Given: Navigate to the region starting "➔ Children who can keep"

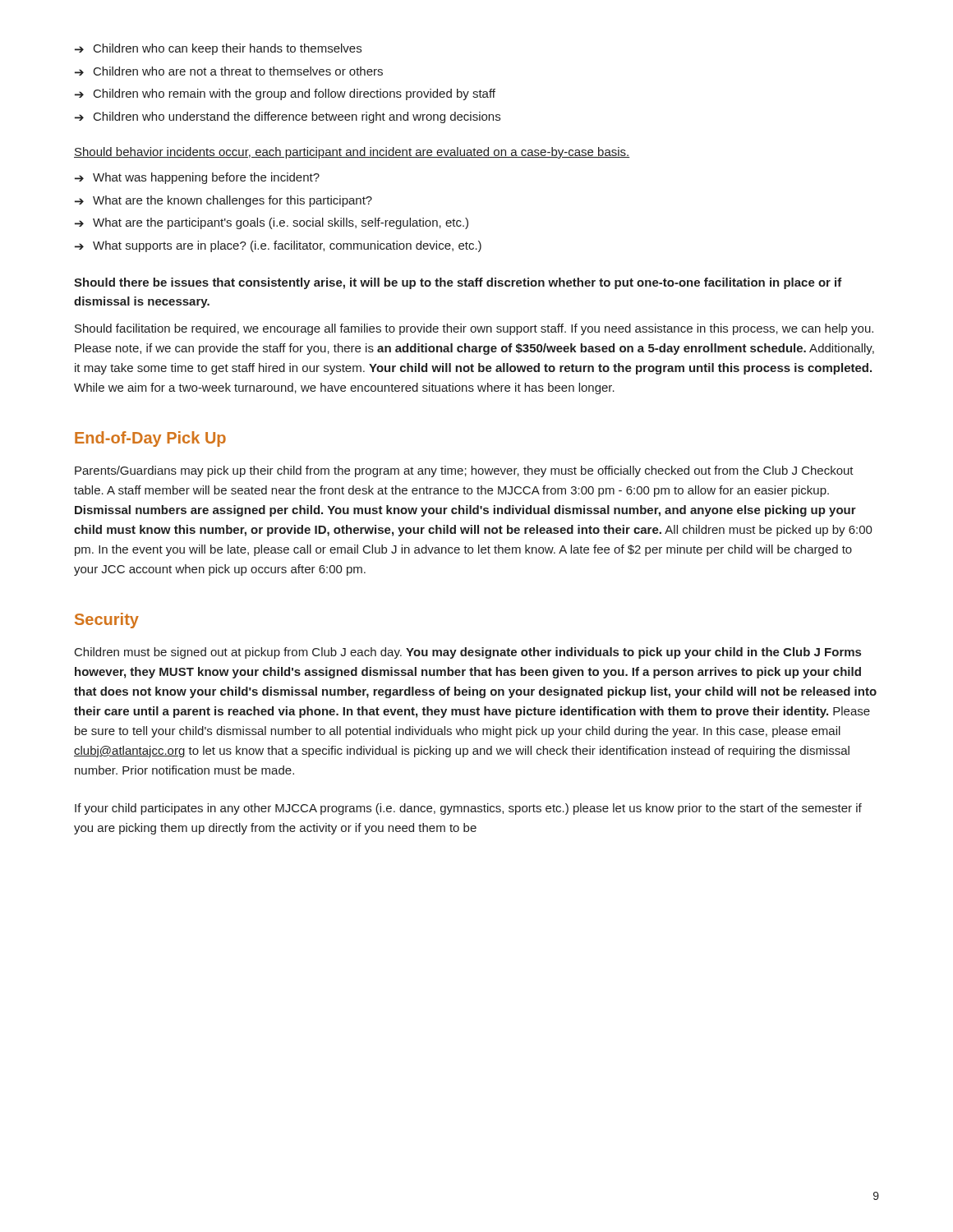Looking at the screenshot, I should coord(218,49).
